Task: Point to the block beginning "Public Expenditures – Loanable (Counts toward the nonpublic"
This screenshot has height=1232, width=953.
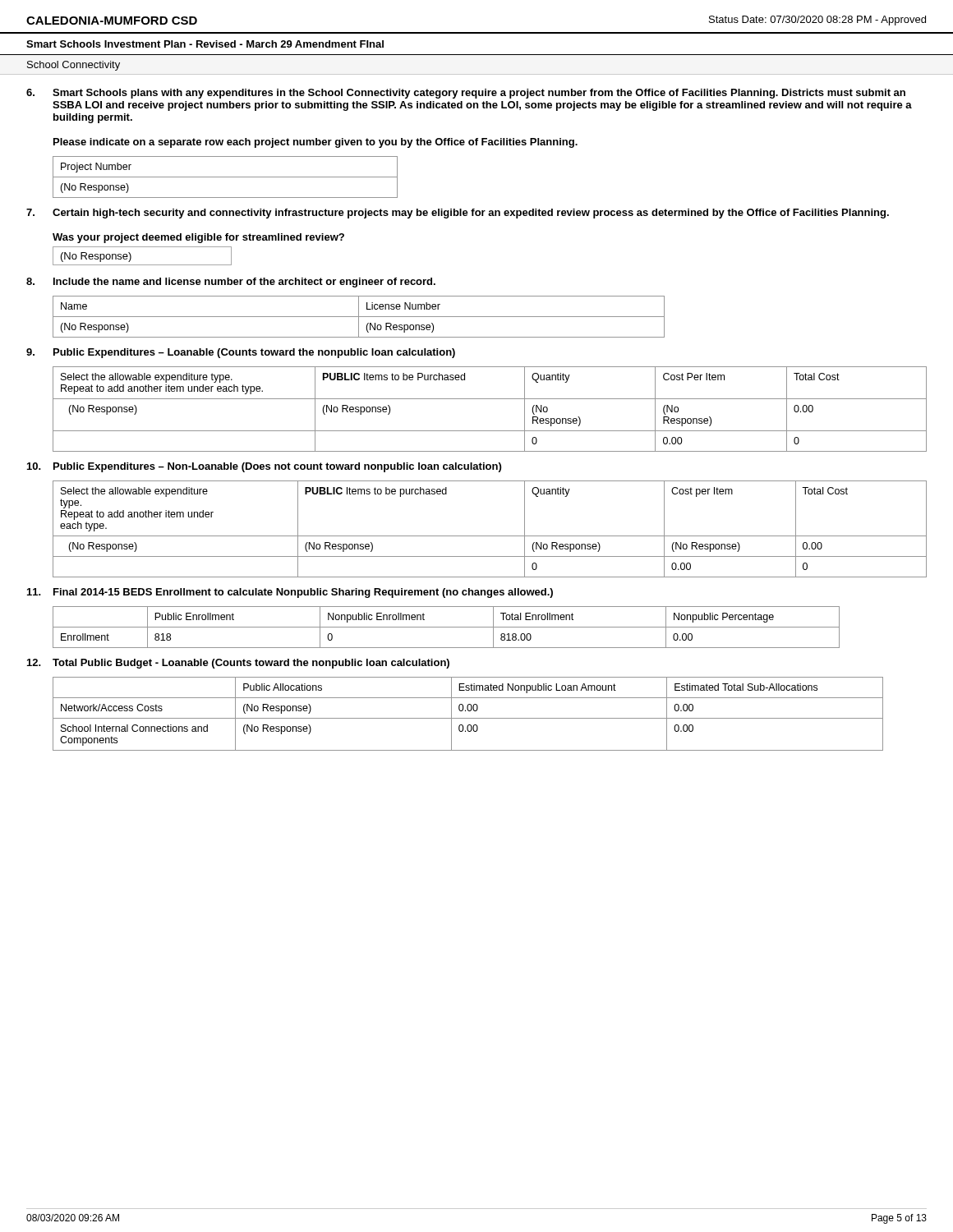Action: [x=254, y=352]
